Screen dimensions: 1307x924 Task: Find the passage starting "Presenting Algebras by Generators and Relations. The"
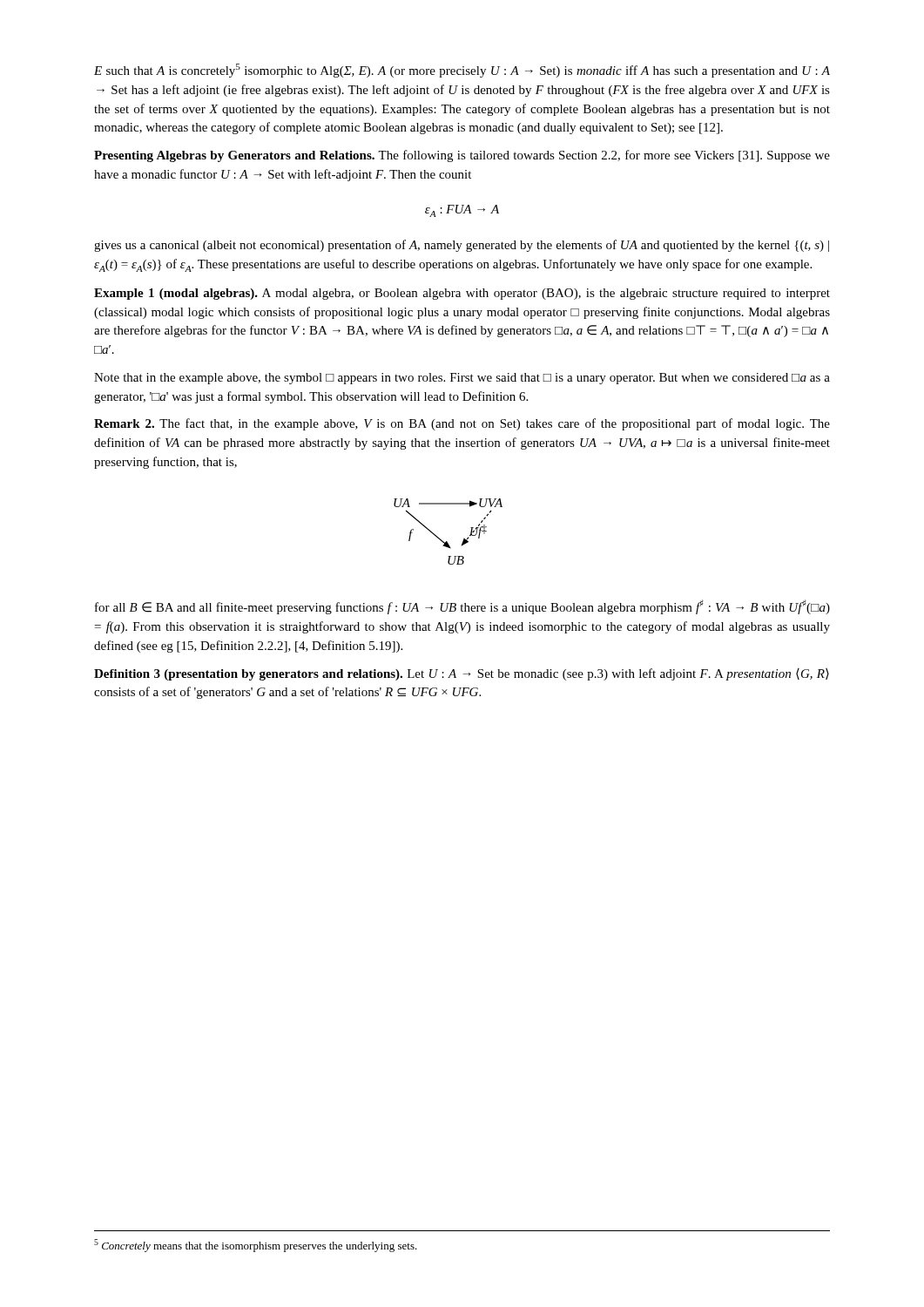click(x=462, y=165)
